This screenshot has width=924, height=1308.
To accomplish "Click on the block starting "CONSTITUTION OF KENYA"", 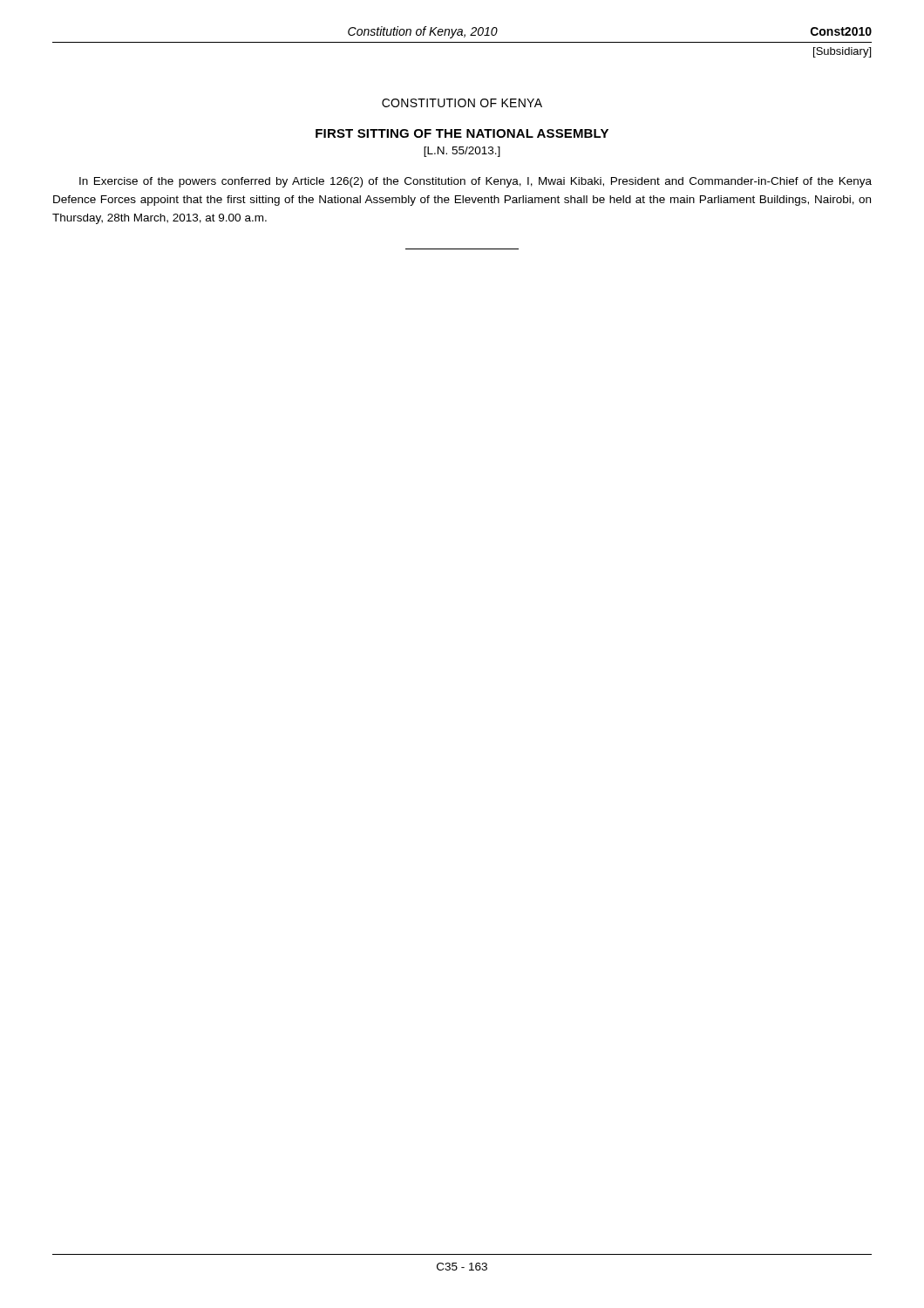I will tap(462, 103).
